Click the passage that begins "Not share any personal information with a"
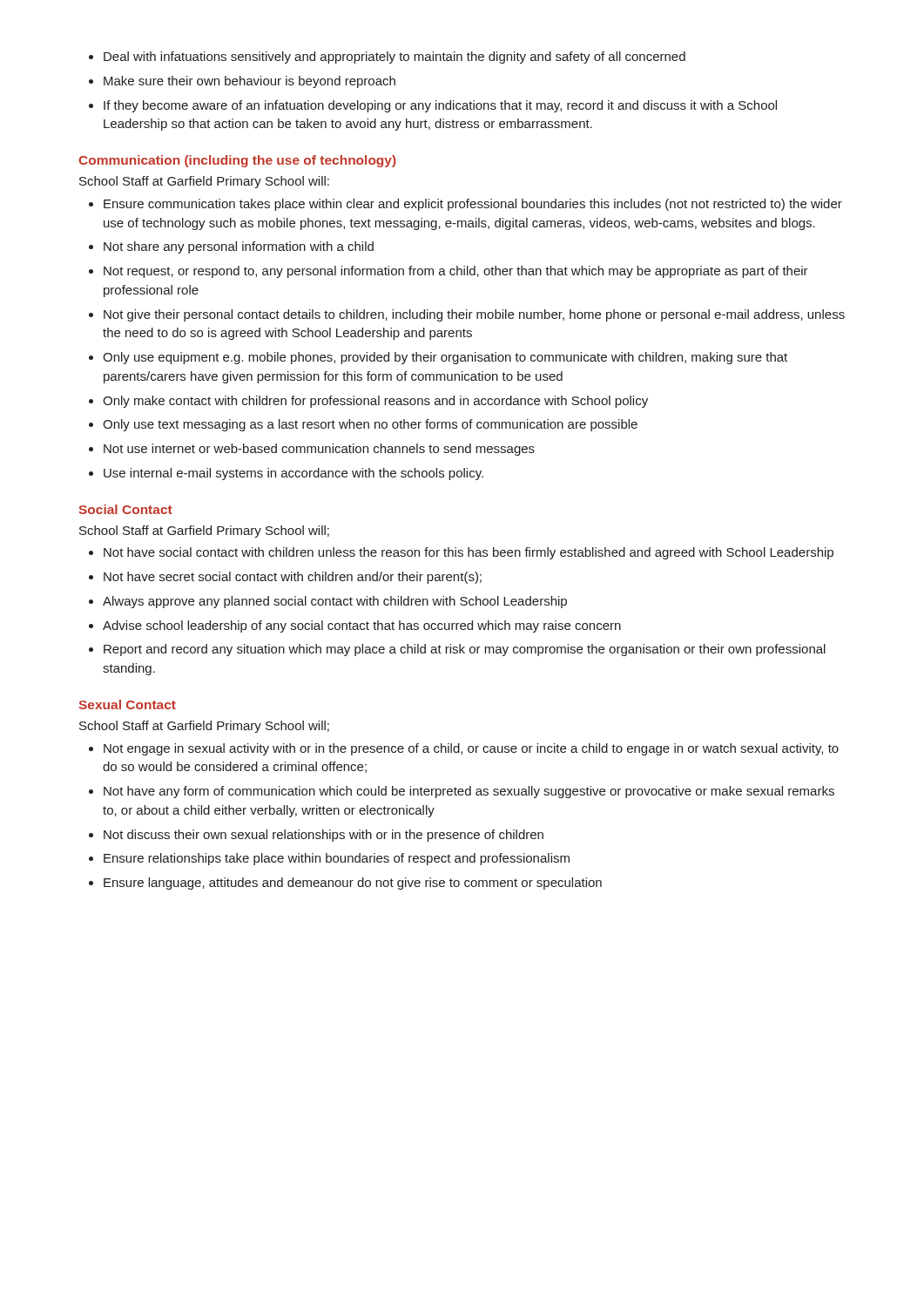The image size is (924, 1307). click(x=239, y=247)
